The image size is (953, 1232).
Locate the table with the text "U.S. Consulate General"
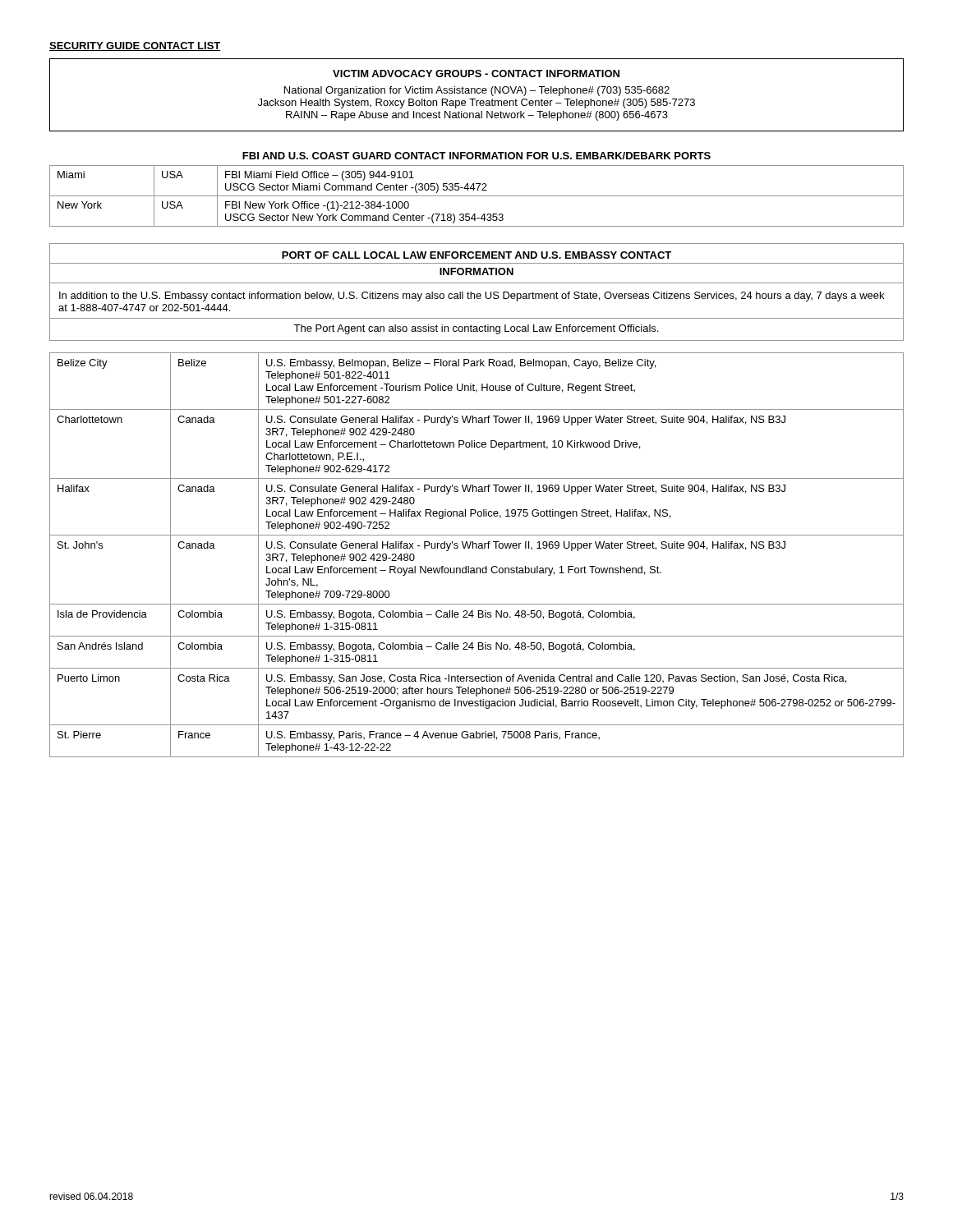(476, 555)
